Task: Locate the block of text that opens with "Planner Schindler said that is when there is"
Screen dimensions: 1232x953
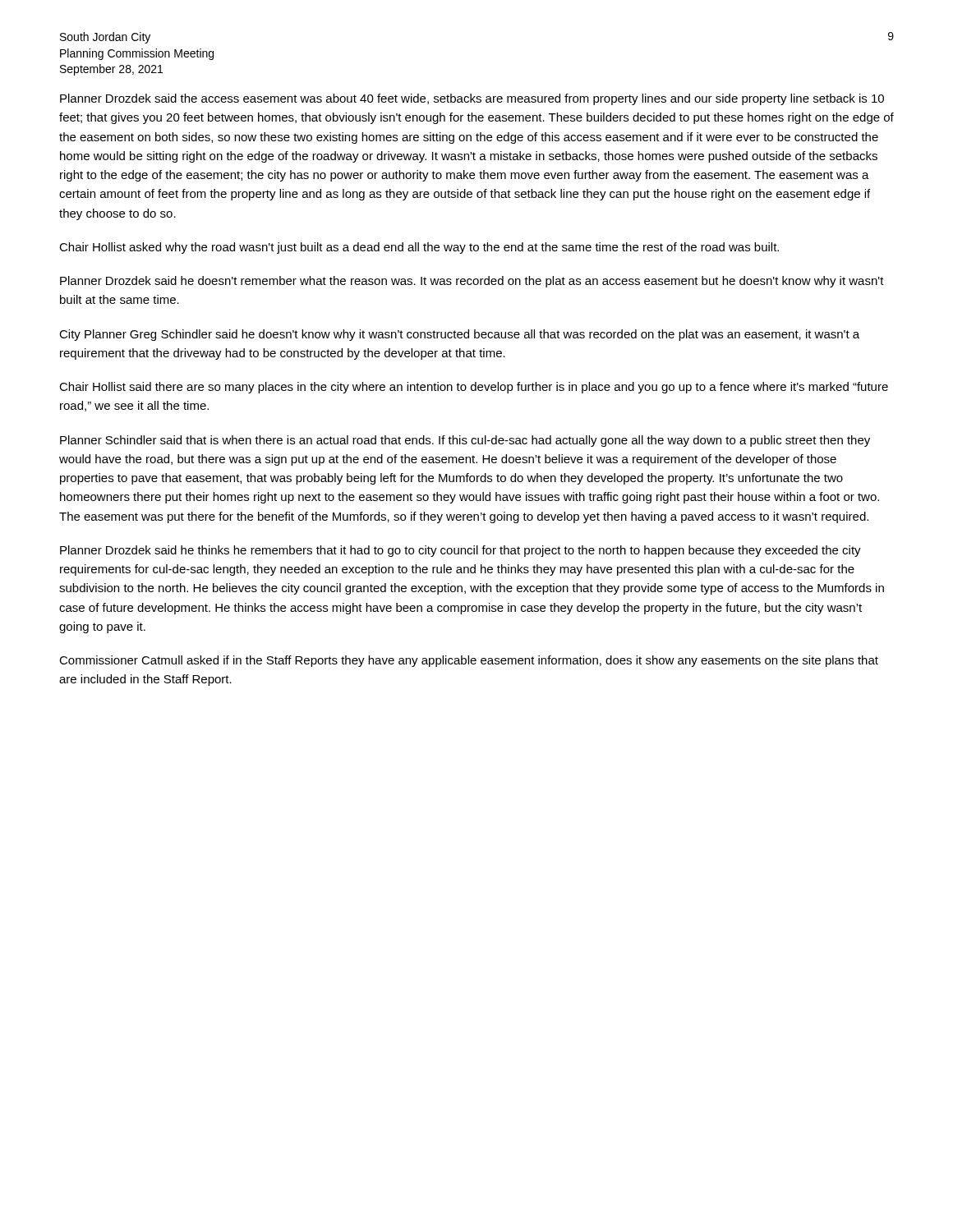Action: (x=470, y=478)
